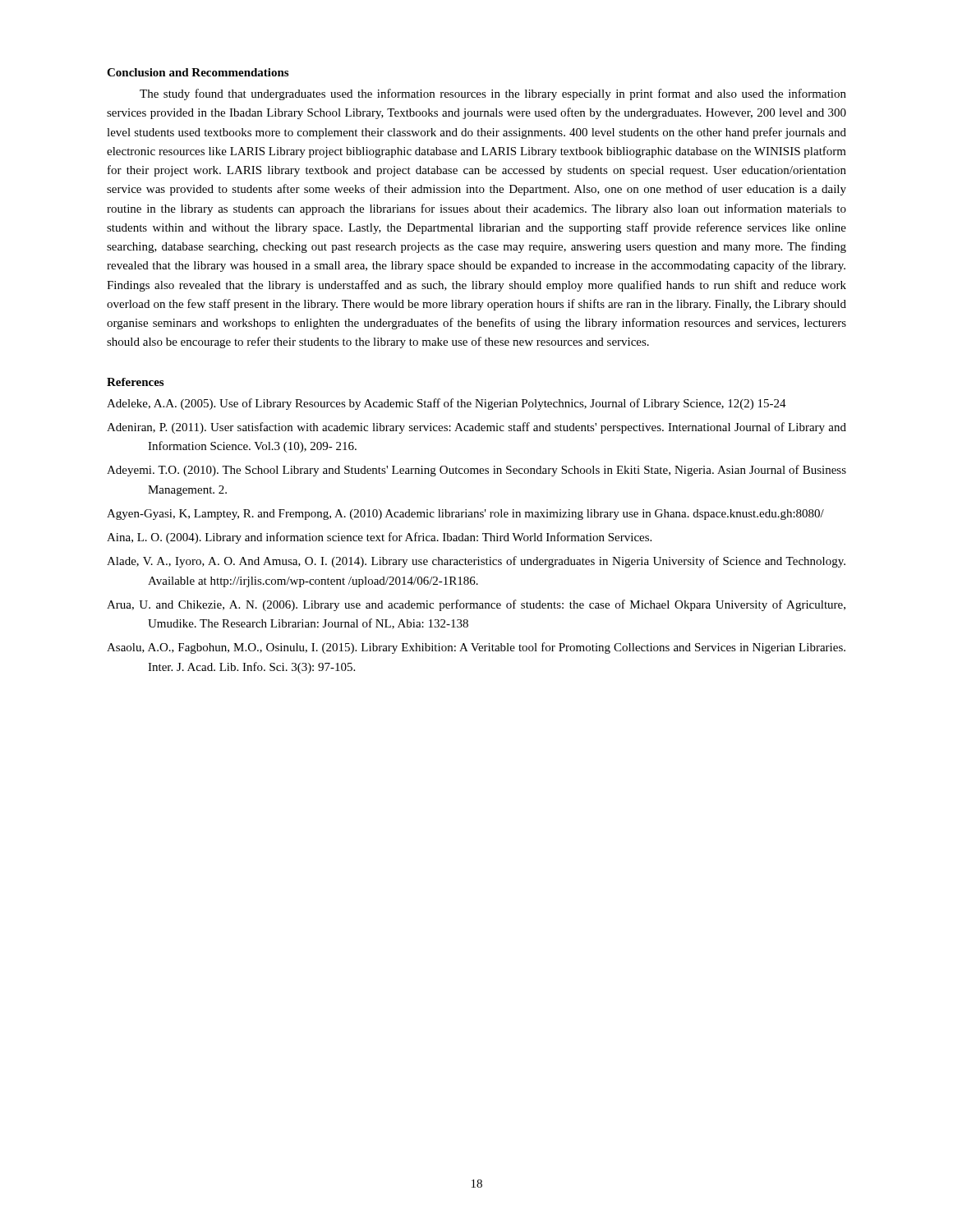This screenshot has width=953, height=1232.
Task: Locate the list item with the text "Agyen-Gyasi, K, Lamptey, R. and"
Action: (465, 513)
